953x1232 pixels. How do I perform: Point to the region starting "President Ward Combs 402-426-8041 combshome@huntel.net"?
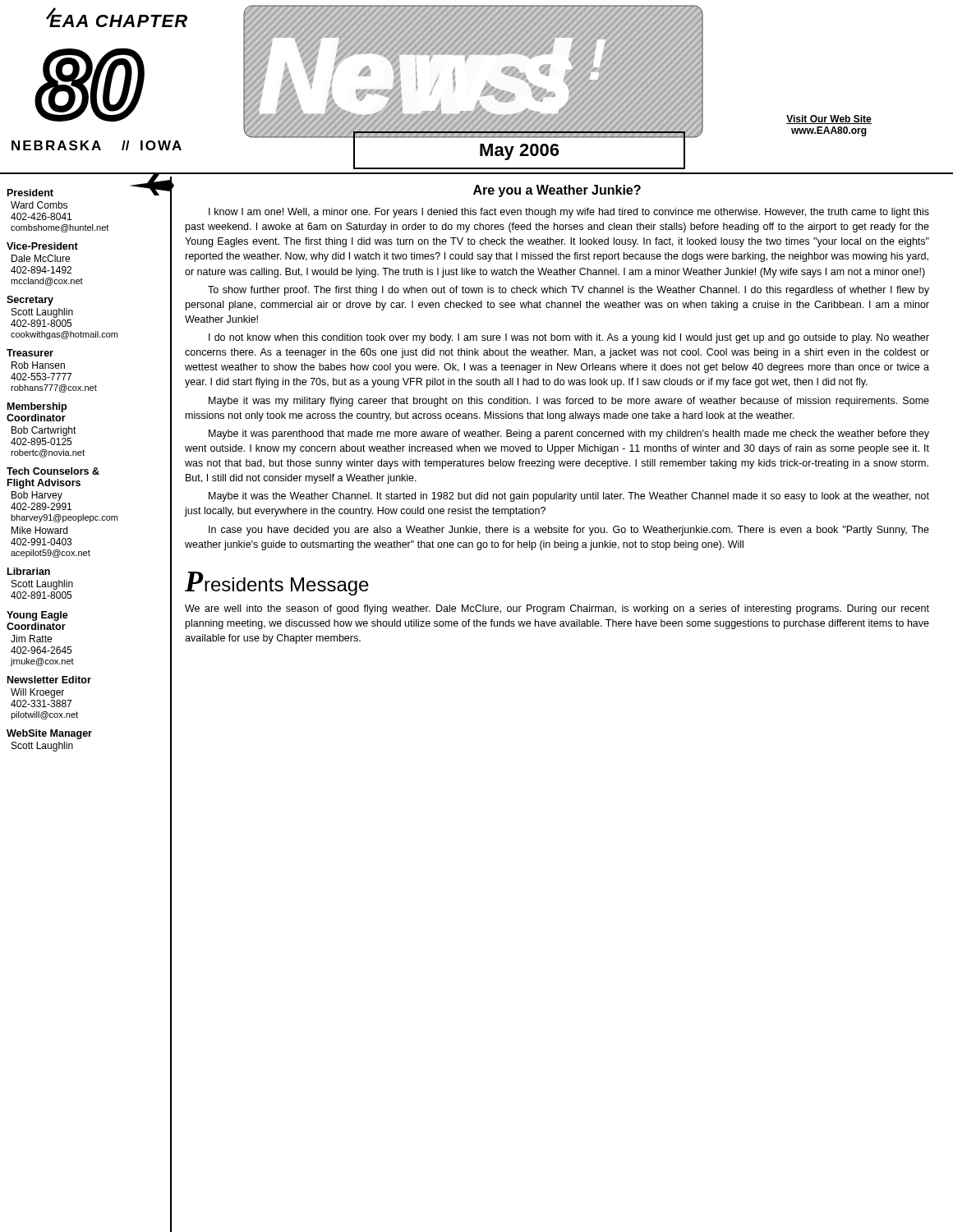pyautogui.click(x=30, y=192)
